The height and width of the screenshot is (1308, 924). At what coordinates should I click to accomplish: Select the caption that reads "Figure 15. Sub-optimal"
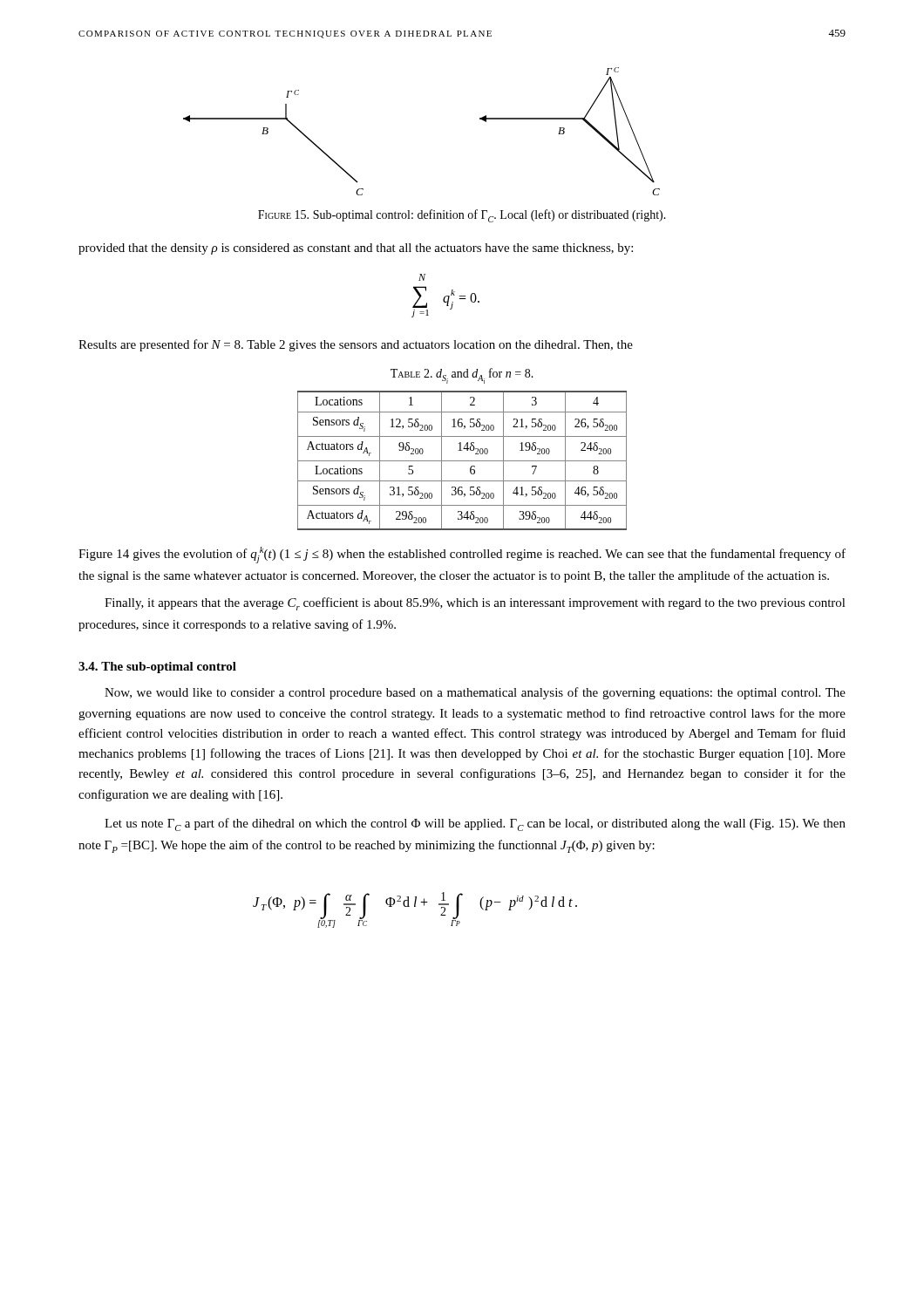[462, 216]
